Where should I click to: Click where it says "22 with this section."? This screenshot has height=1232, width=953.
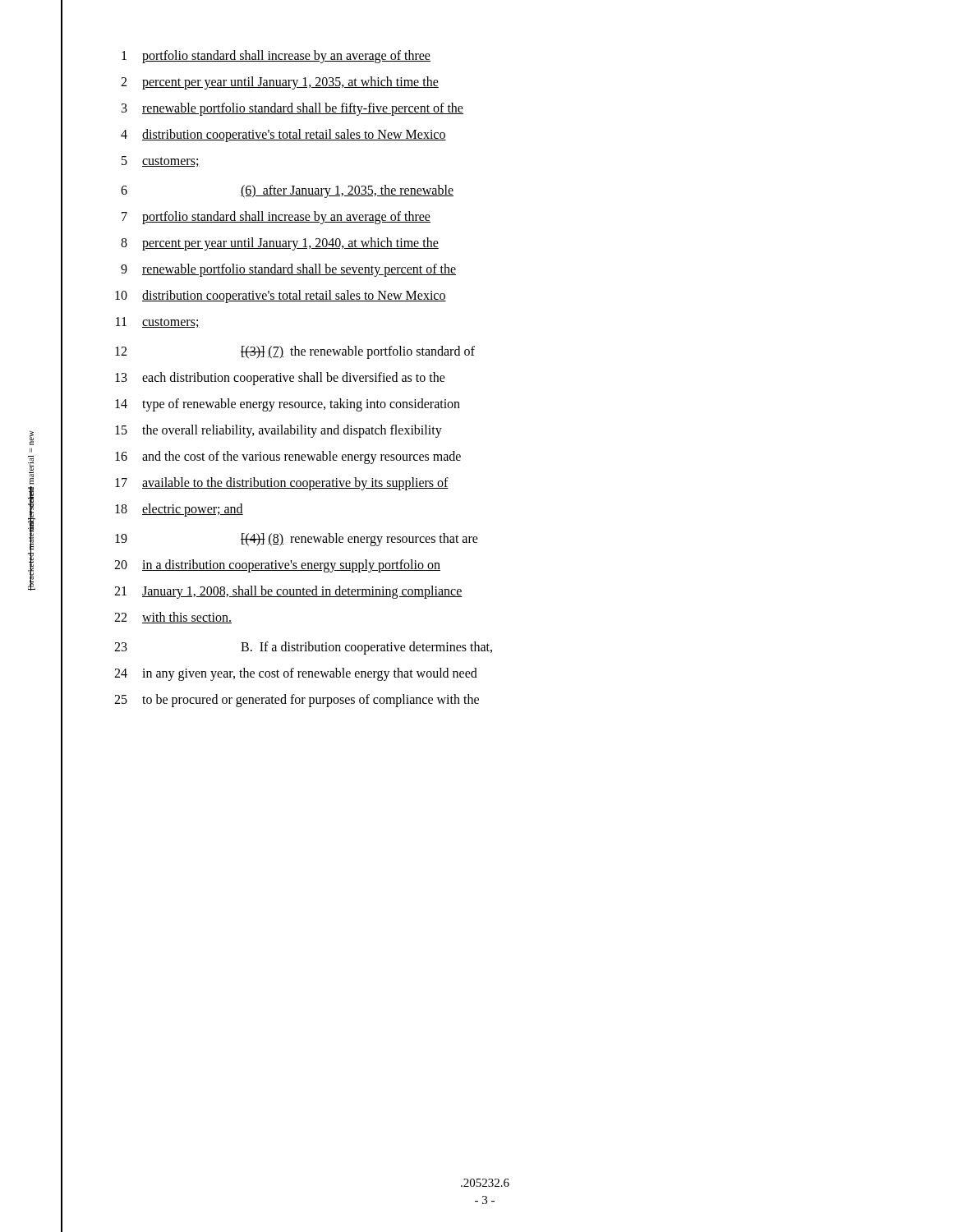[x=173, y=618]
